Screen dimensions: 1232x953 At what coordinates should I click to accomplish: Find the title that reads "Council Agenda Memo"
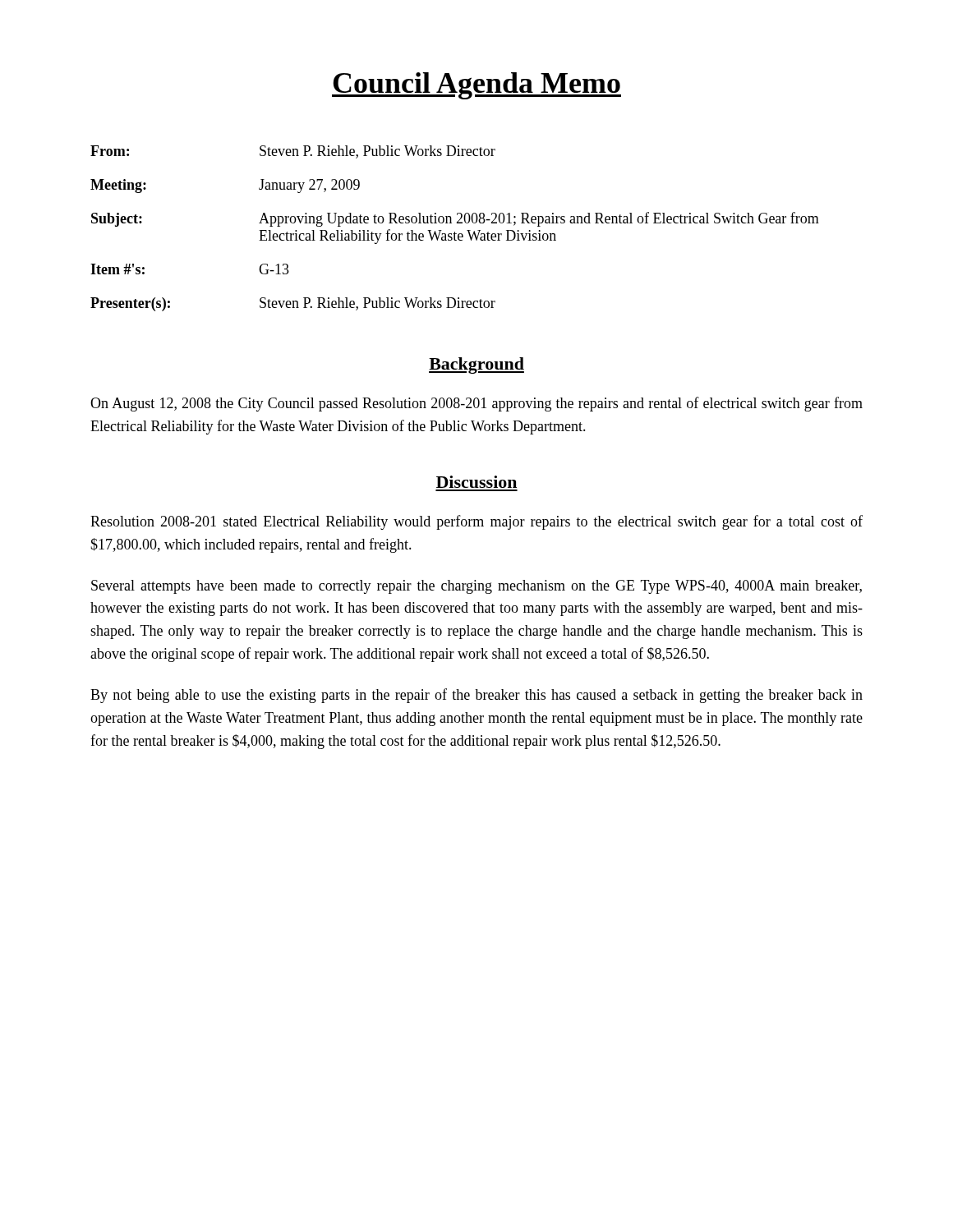[476, 83]
